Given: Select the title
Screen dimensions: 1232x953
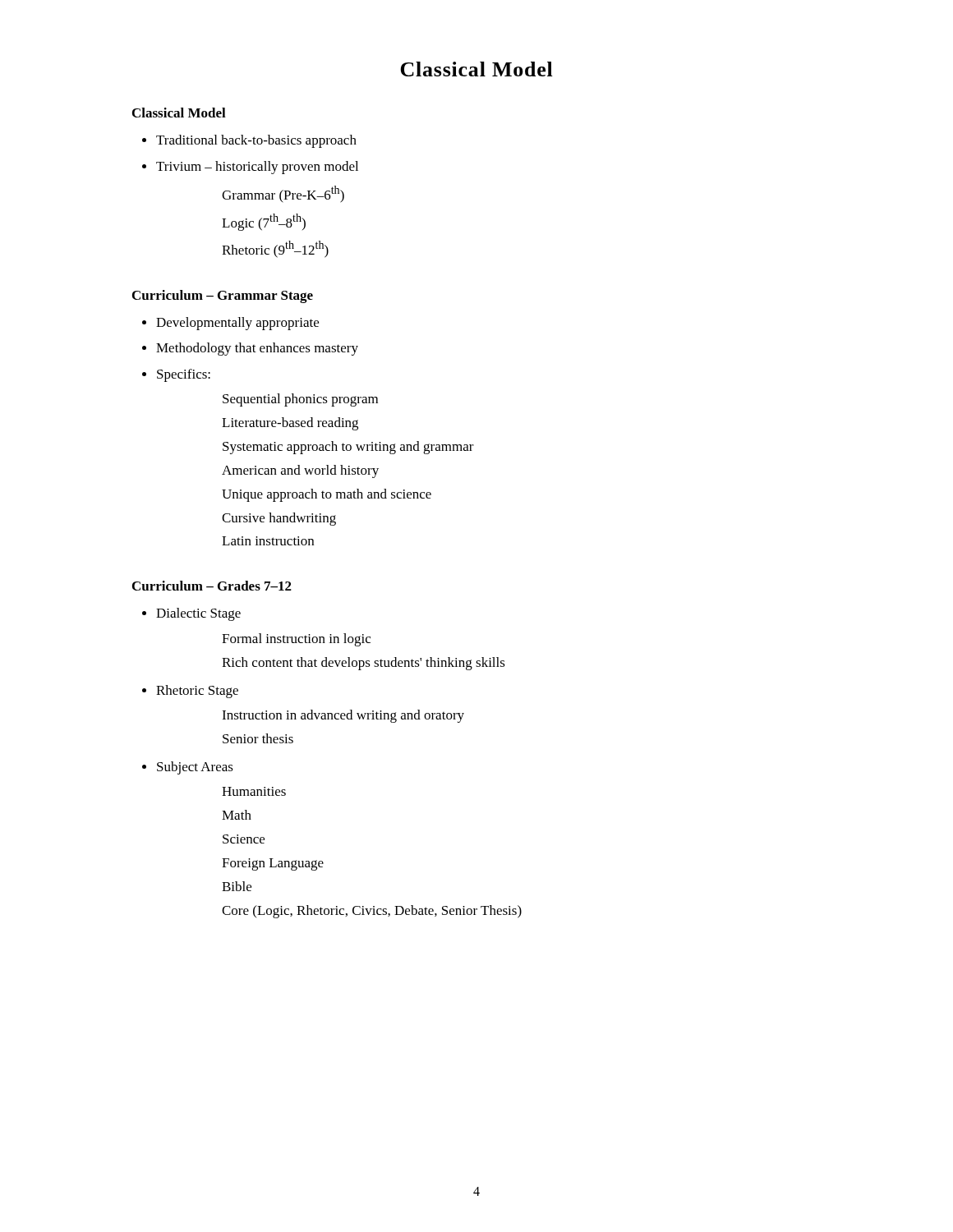Looking at the screenshot, I should click(476, 70).
